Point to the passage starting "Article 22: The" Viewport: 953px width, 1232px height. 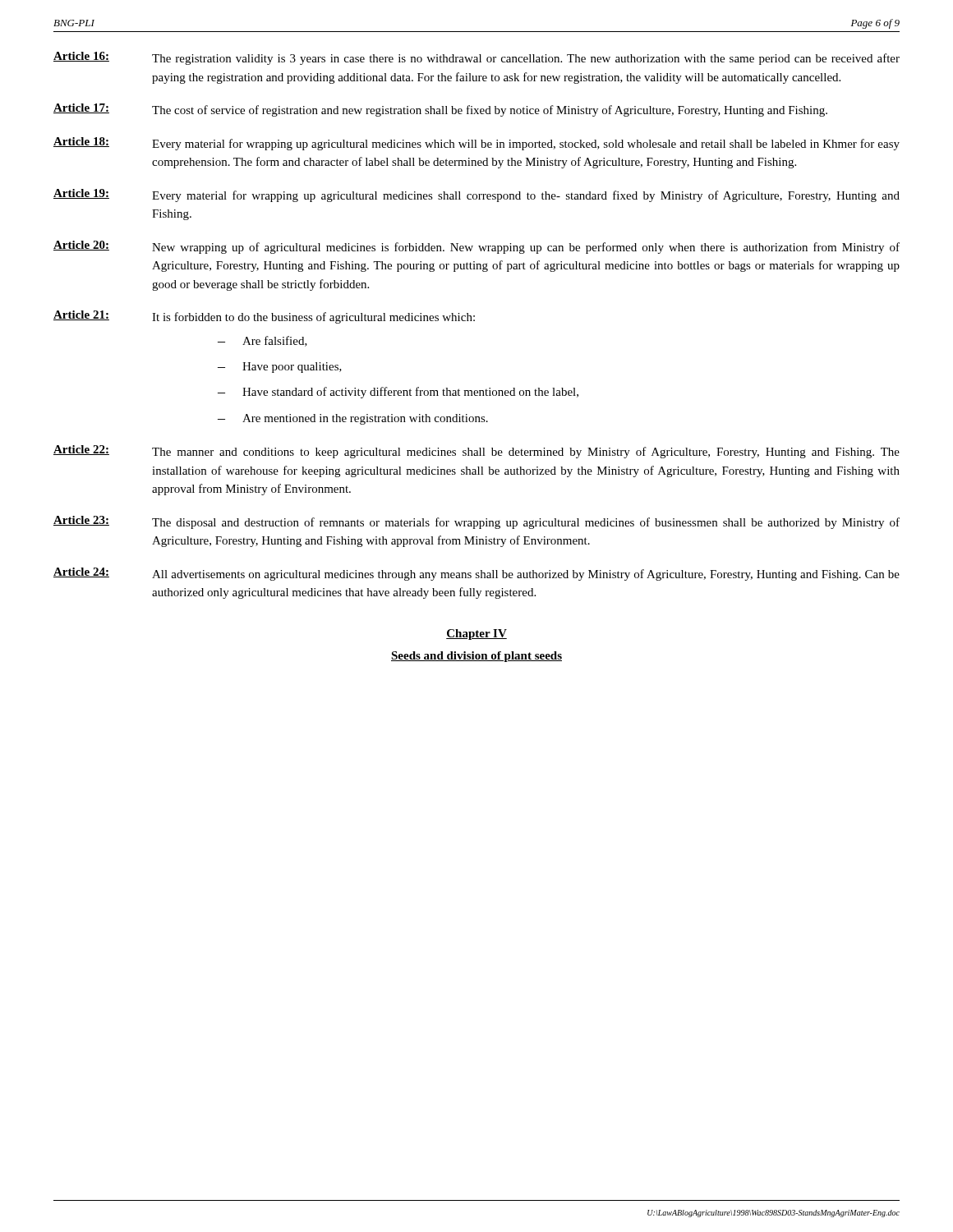476,471
